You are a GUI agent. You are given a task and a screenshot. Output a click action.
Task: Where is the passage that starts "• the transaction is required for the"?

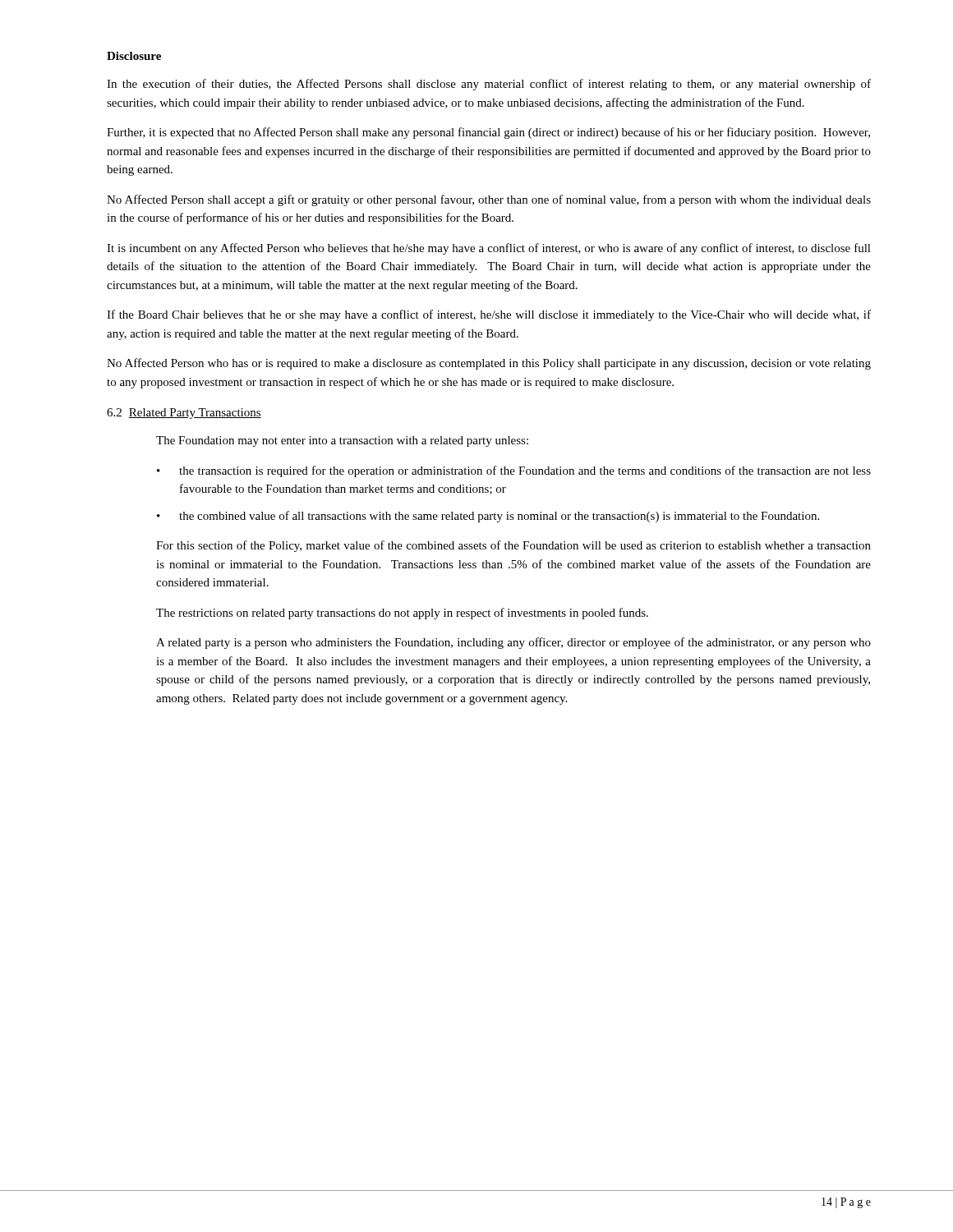[513, 480]
